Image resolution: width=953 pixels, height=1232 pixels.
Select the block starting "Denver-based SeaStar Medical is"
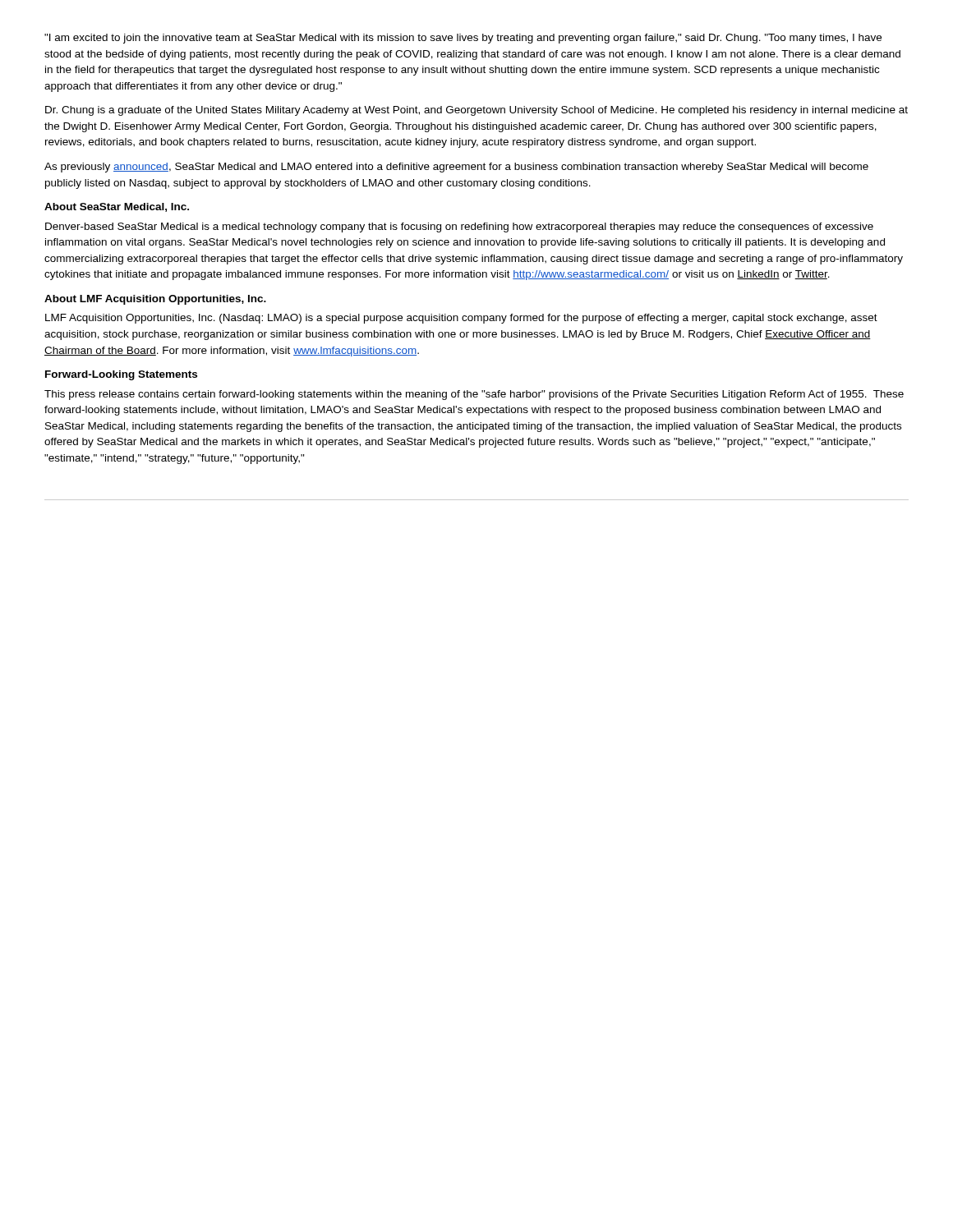(x=474, y=250)
